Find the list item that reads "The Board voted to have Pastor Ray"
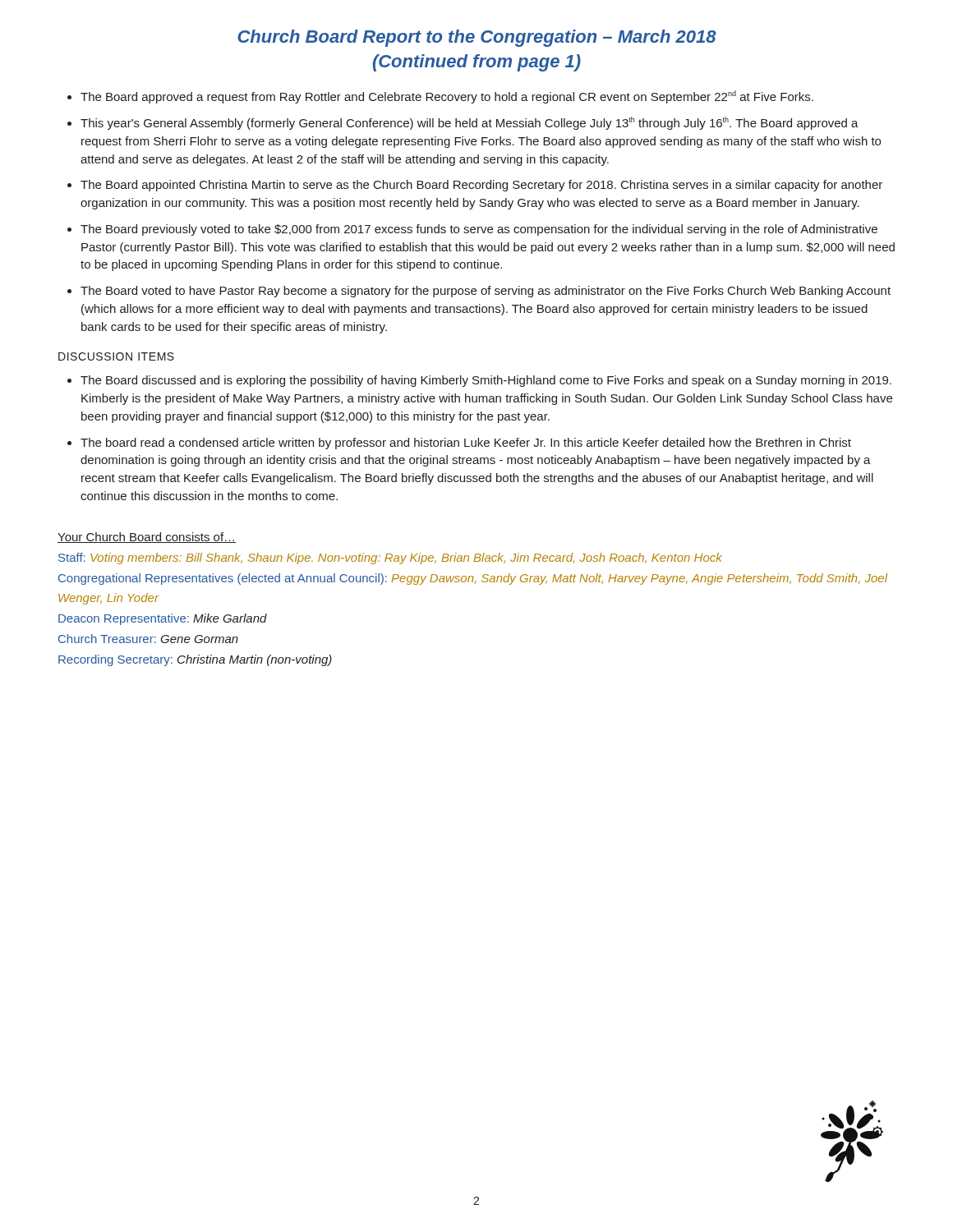 (x=486, y=308)
